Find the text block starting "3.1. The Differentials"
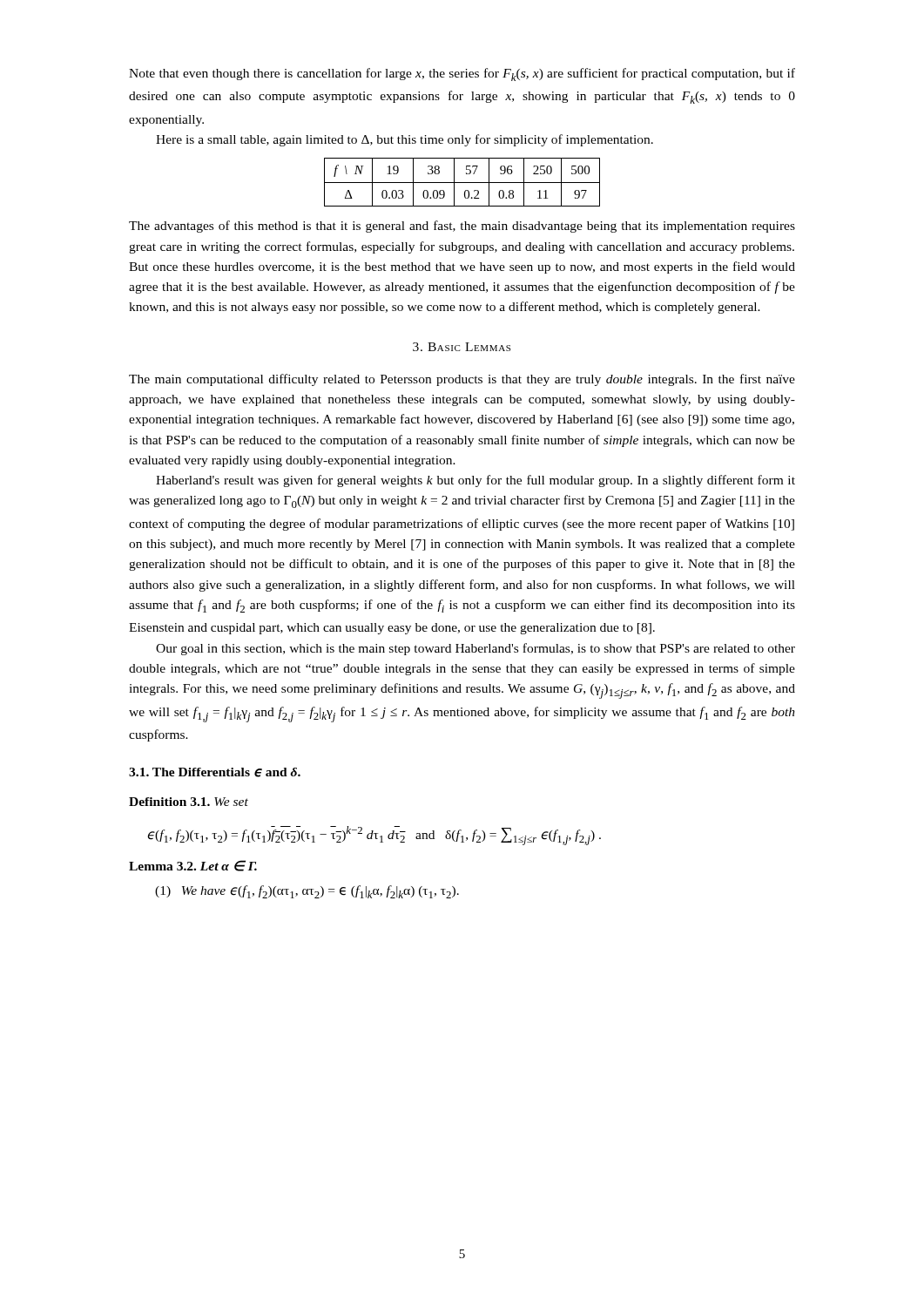 pos(215,772)
